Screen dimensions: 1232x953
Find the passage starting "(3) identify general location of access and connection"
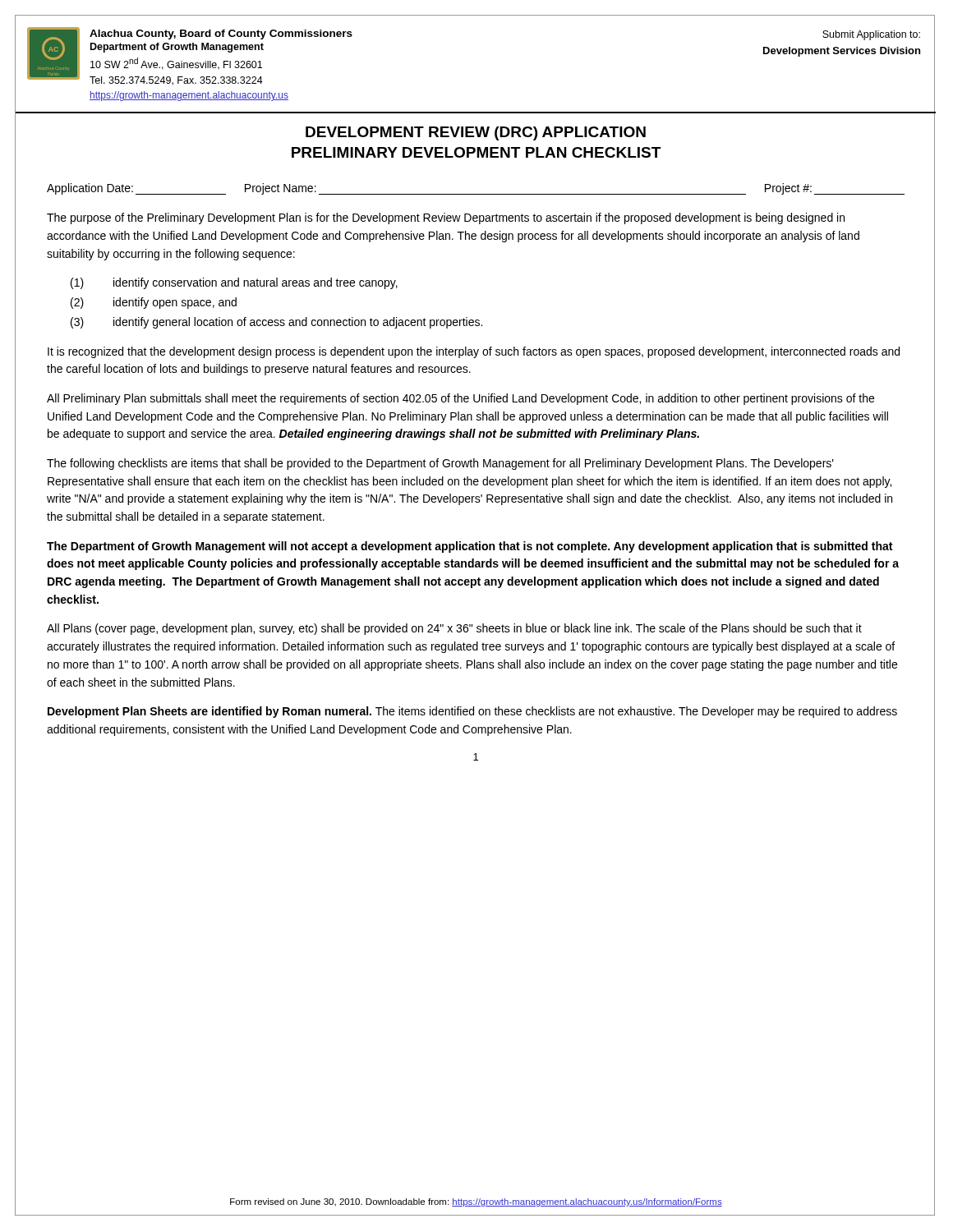point(476,322)
